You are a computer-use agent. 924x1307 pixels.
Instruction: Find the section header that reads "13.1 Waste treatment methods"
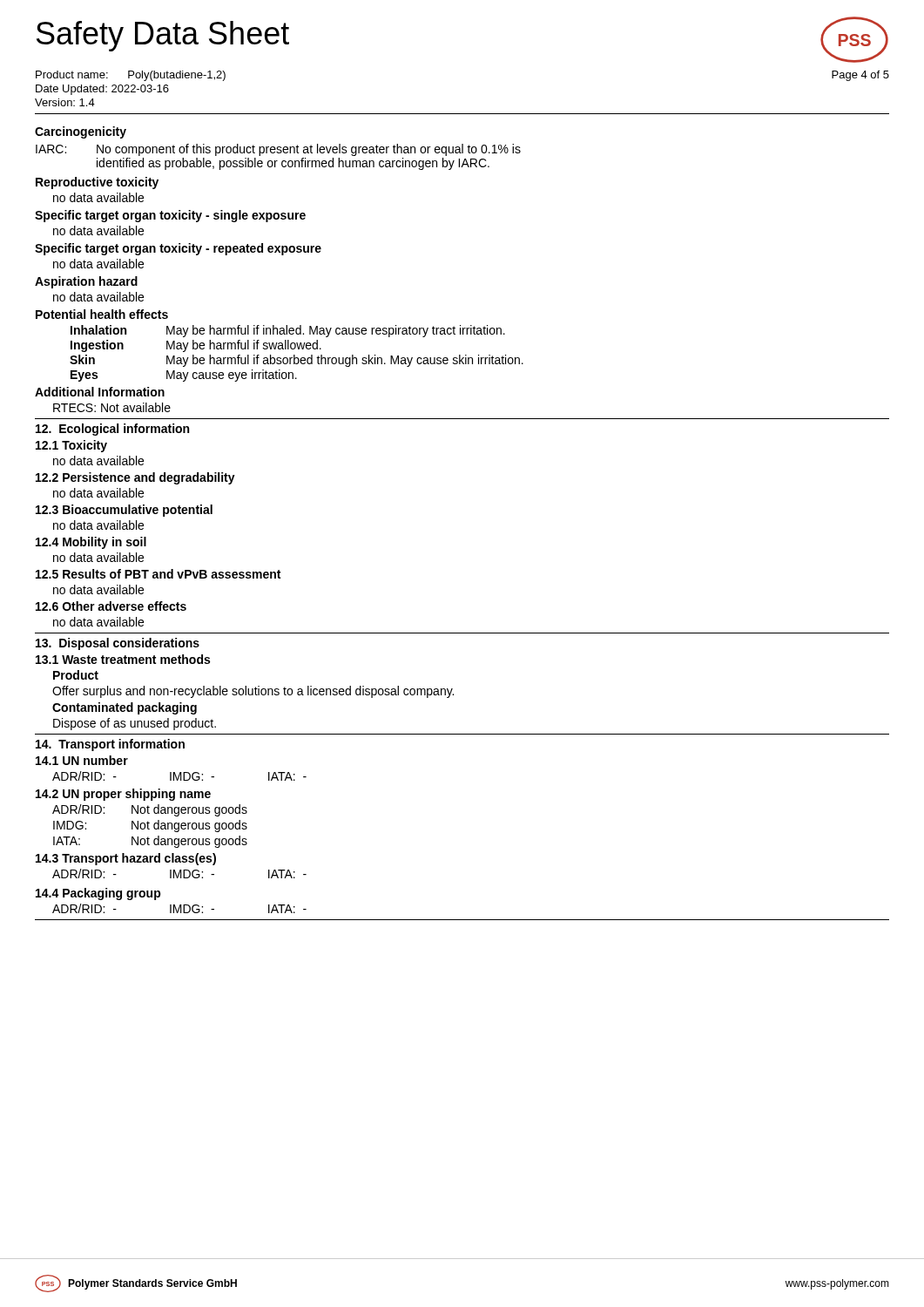123,660
